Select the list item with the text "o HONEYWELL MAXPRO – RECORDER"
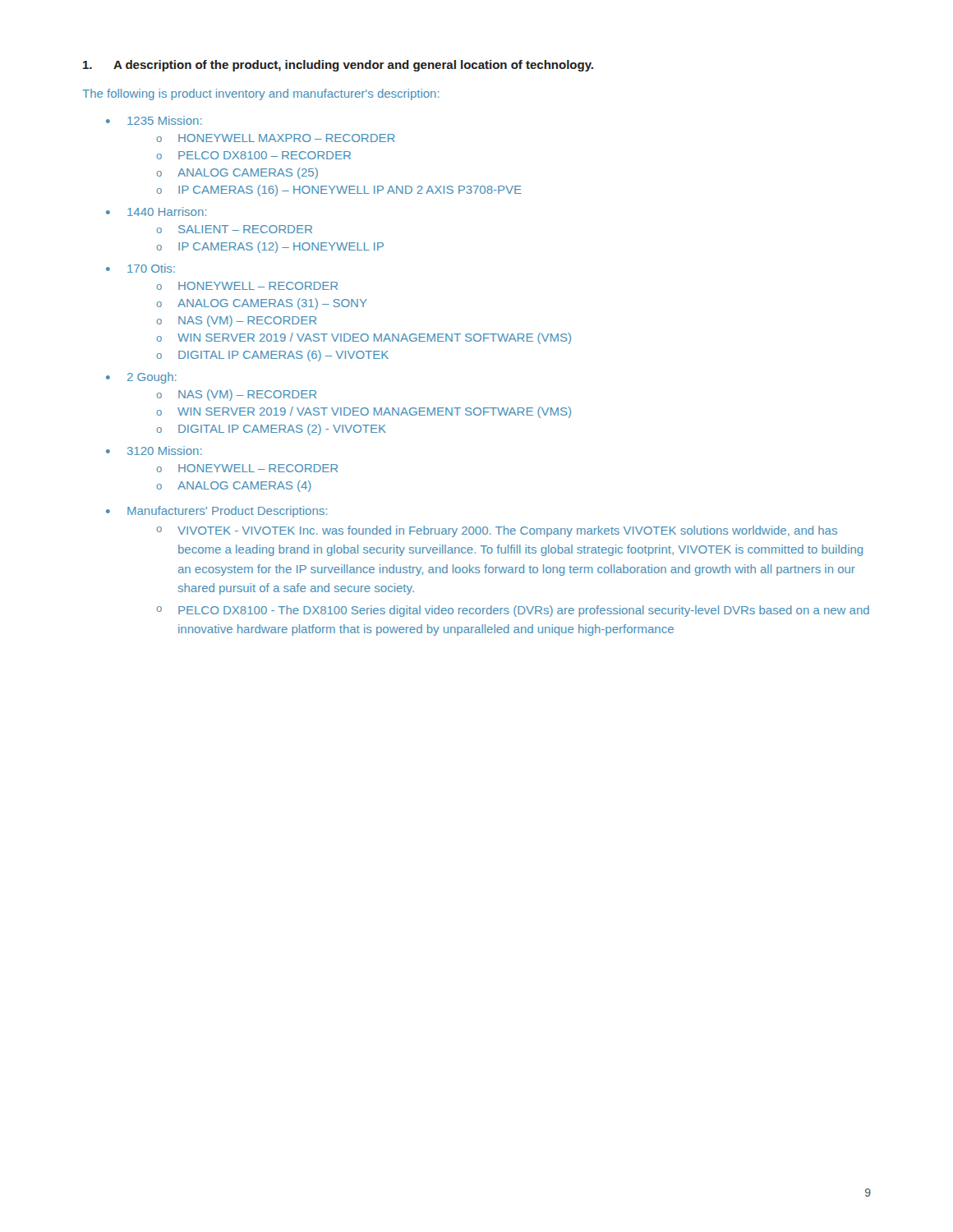The height and width of the screenshot is (1232, 953). pos(276,138)
